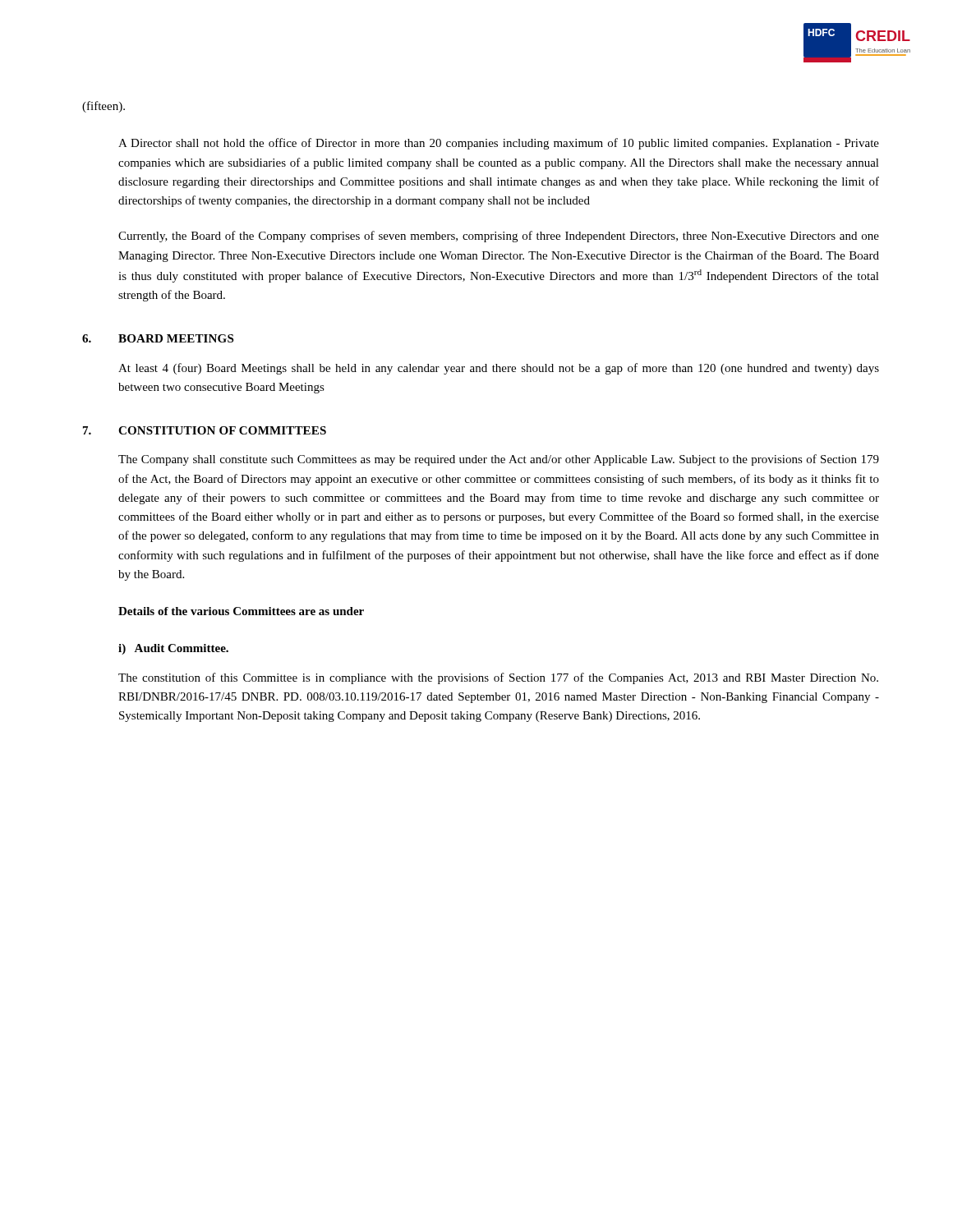
Task: Point to the block beginning "Details of the"
Action: click(x=241, y=611)
